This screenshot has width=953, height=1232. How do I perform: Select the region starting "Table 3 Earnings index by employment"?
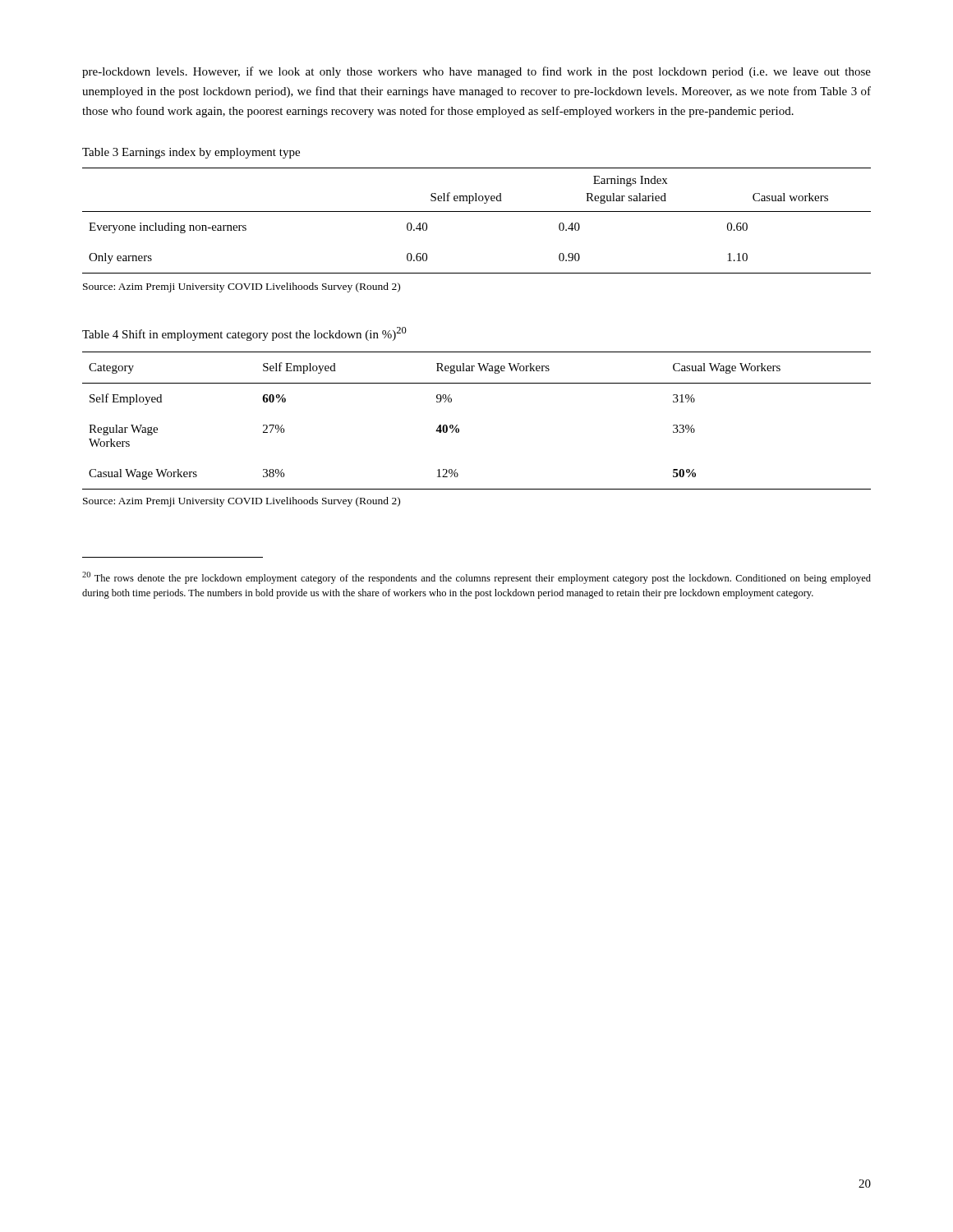coord(191,152)
